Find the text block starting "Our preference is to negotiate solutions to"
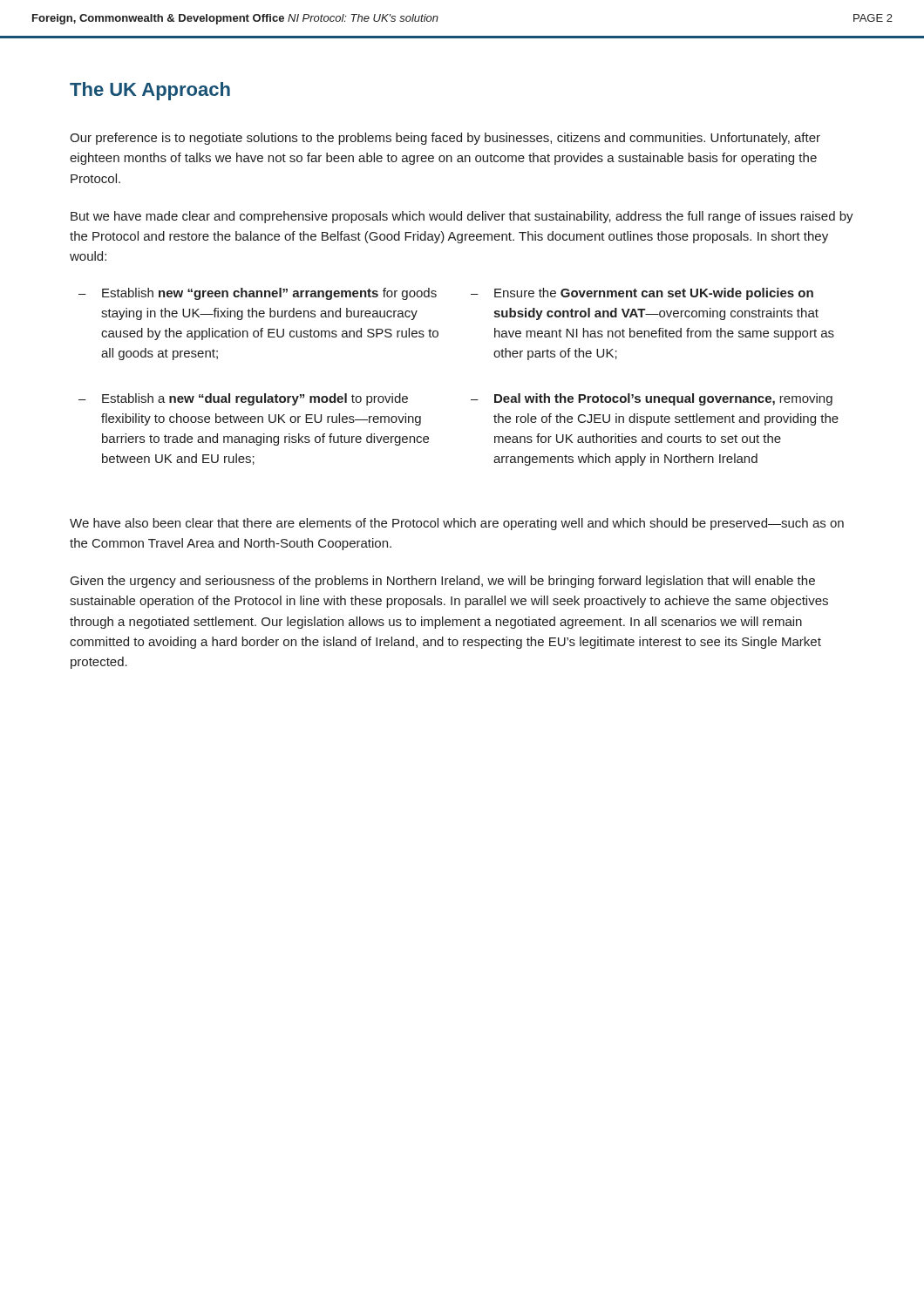 click(445, 158)
